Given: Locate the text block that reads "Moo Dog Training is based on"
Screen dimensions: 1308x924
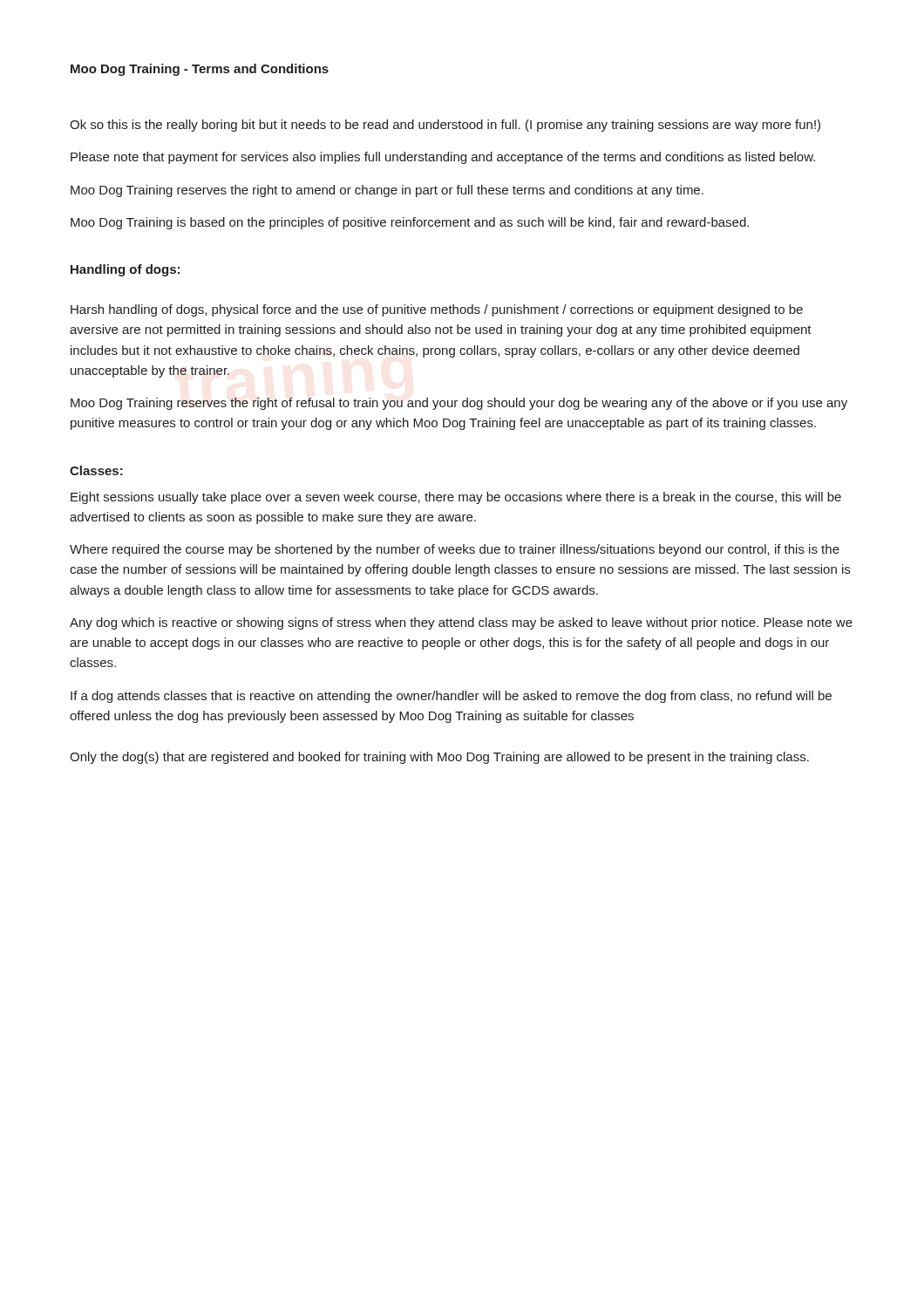Looking at the screenshot, I should click(410, 222).
